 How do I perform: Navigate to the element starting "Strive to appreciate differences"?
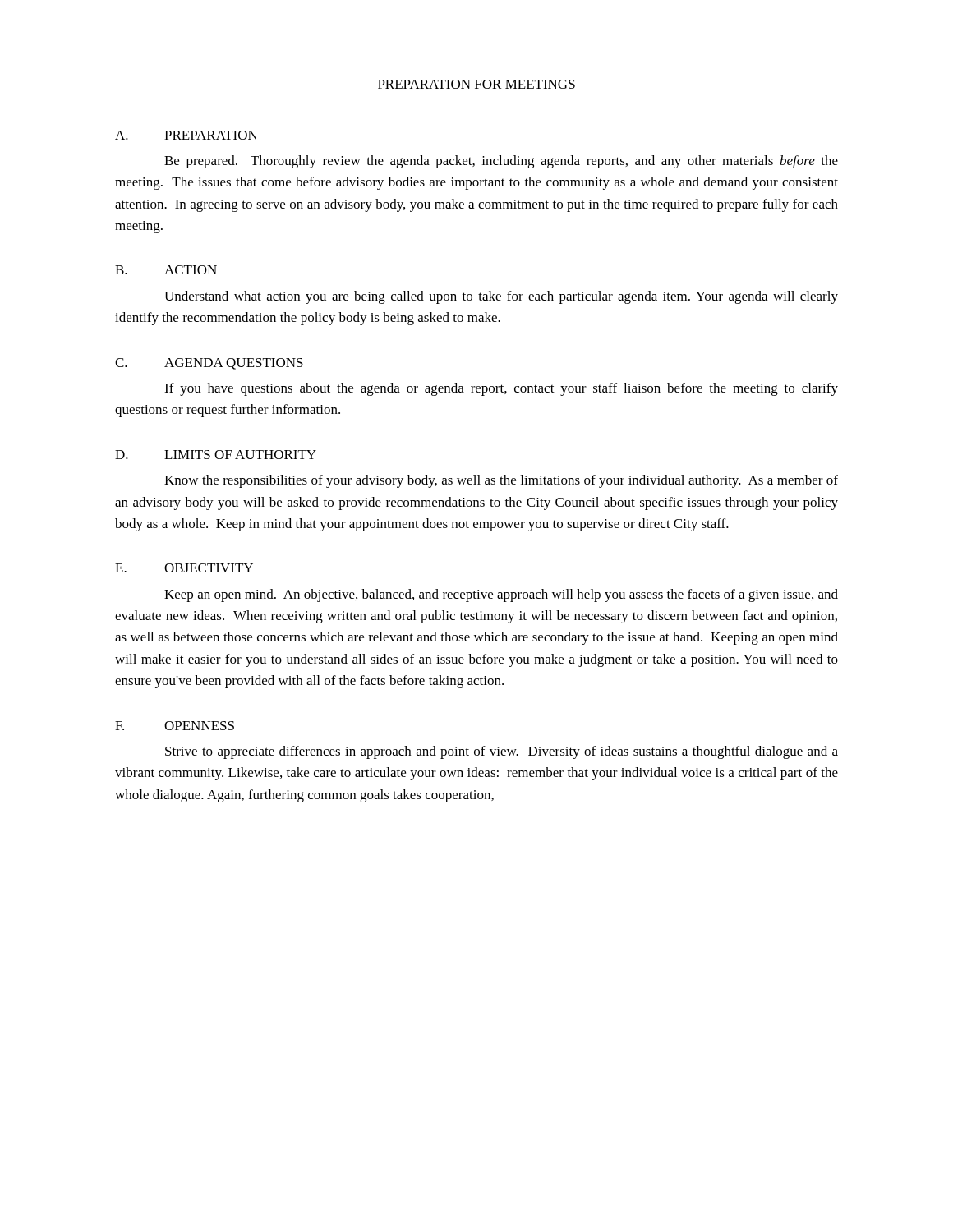point(476,773)
